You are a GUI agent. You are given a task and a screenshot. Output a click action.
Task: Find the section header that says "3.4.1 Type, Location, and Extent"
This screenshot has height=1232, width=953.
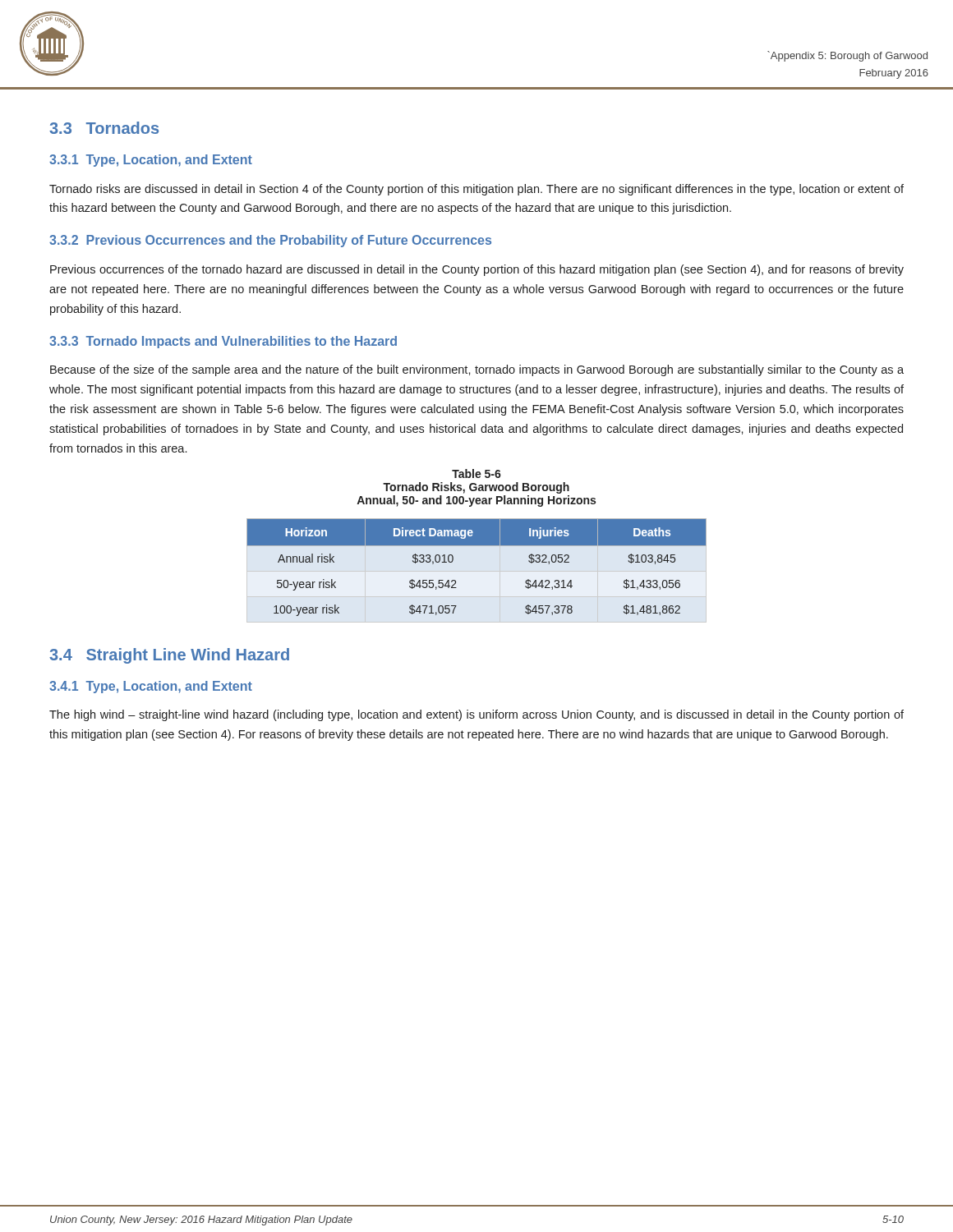pos(151,687)
